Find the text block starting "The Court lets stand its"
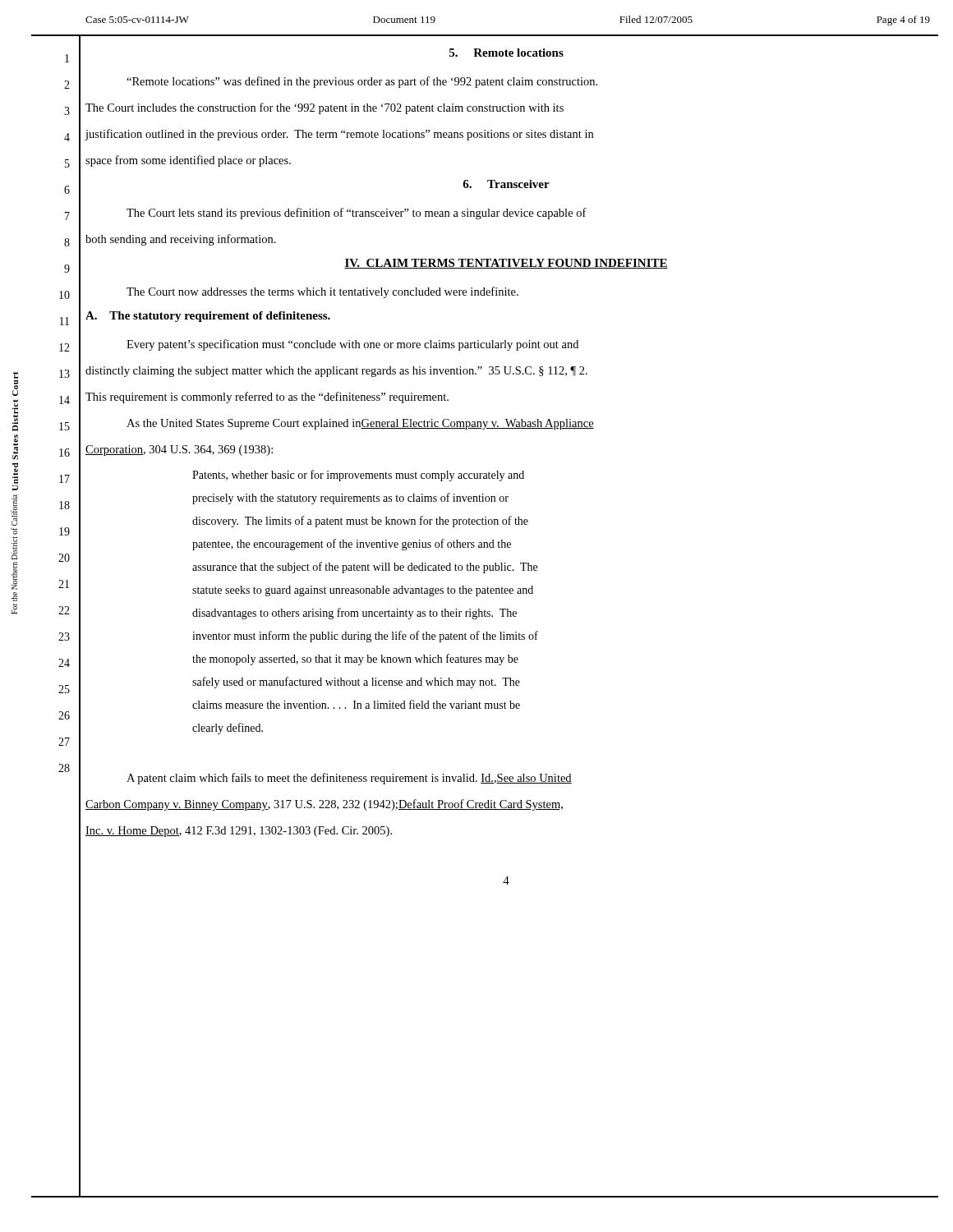 [356, 213]
